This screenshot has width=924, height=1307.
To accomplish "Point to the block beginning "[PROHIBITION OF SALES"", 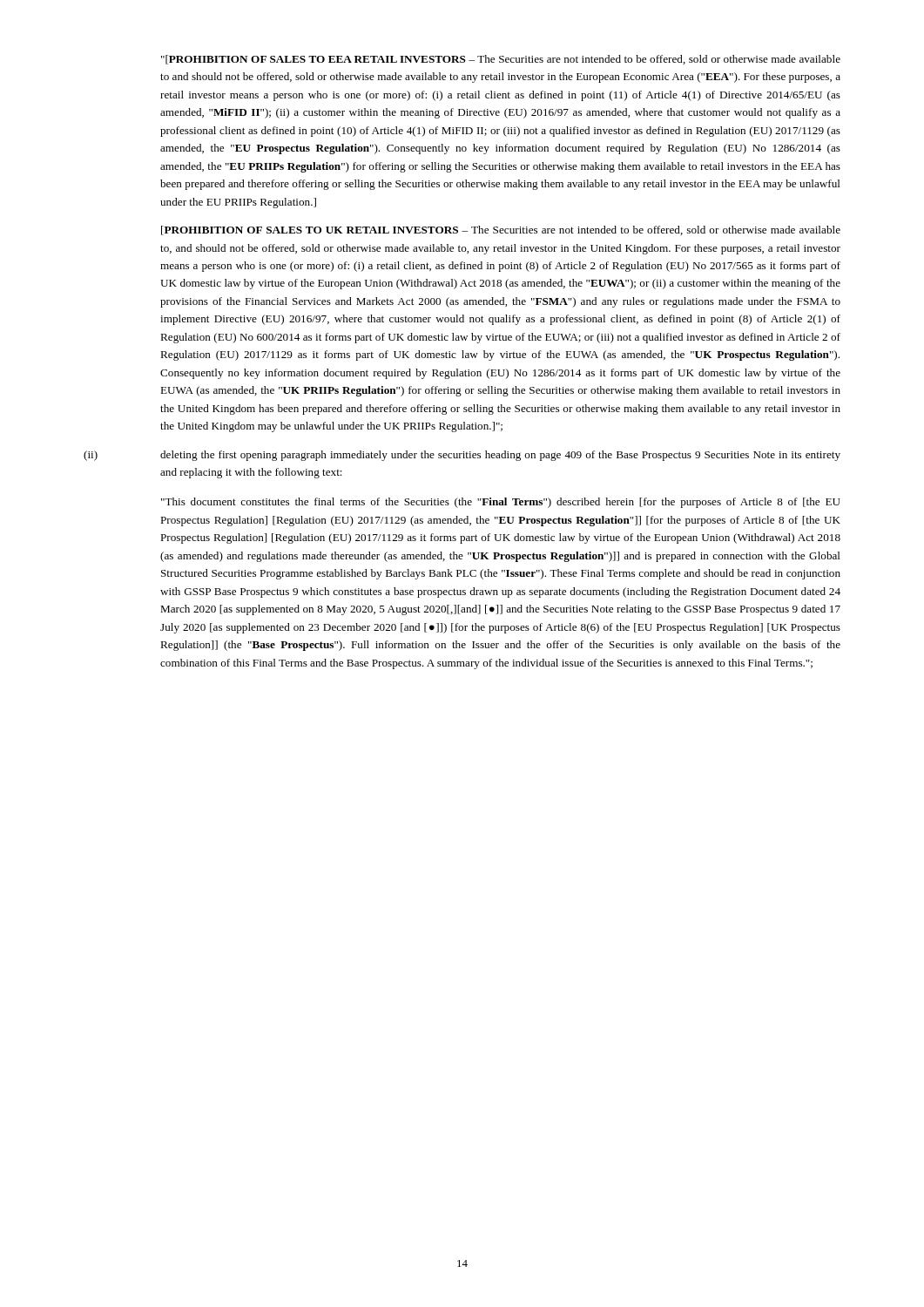I will coord(500,328).
